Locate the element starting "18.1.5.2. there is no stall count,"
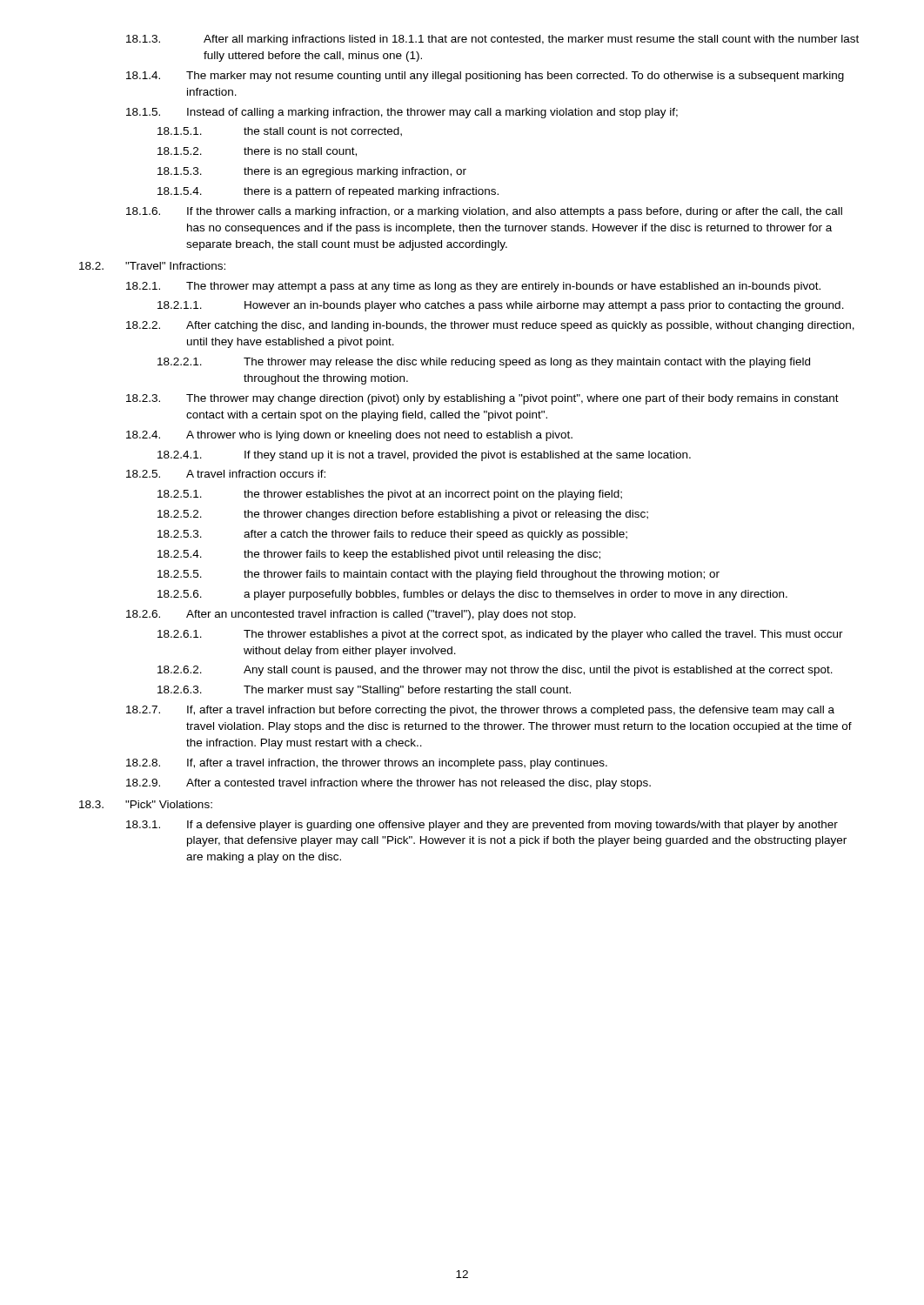 click(x=257, y=152)
